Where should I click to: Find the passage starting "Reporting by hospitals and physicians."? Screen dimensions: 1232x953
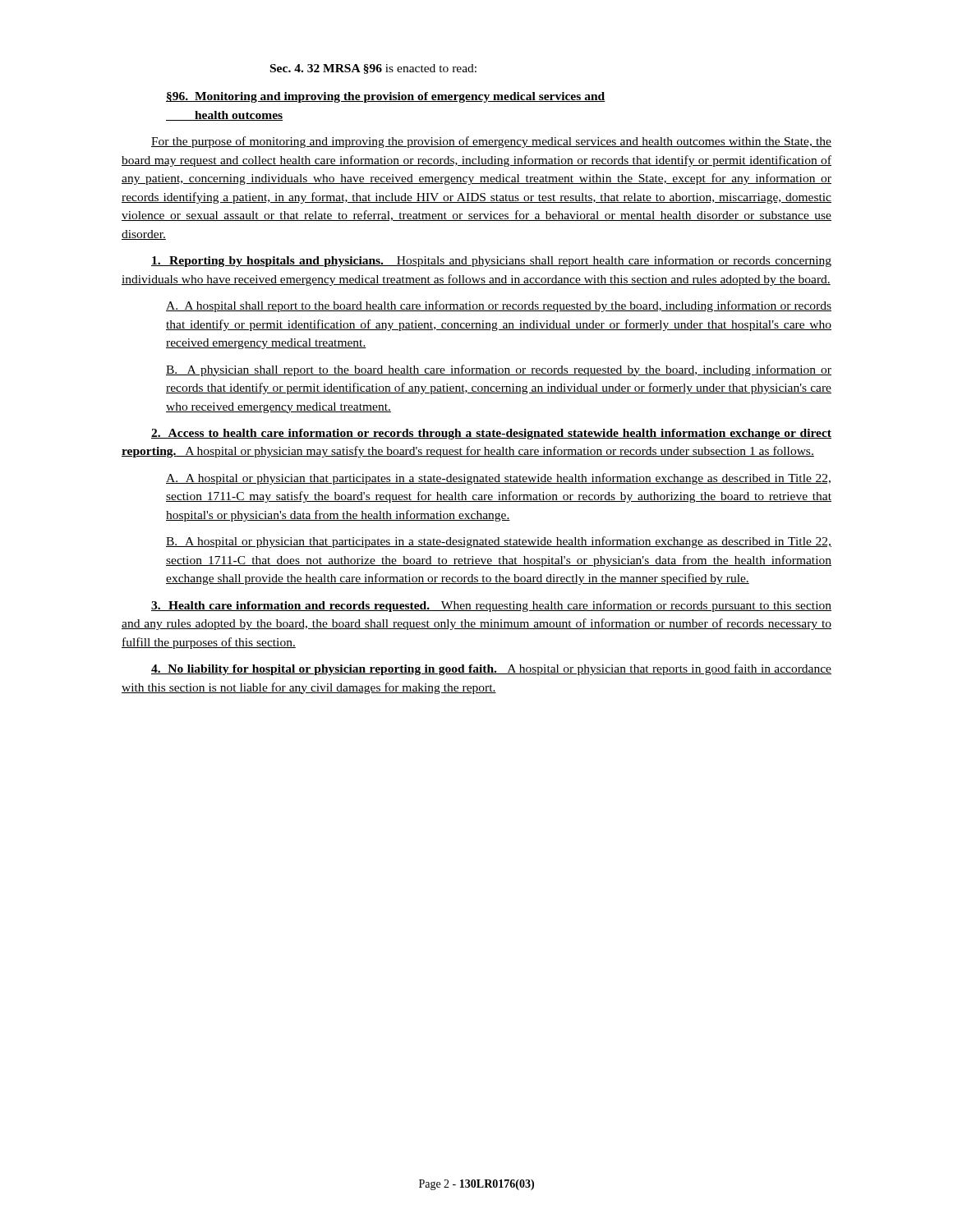click(476, 269)
